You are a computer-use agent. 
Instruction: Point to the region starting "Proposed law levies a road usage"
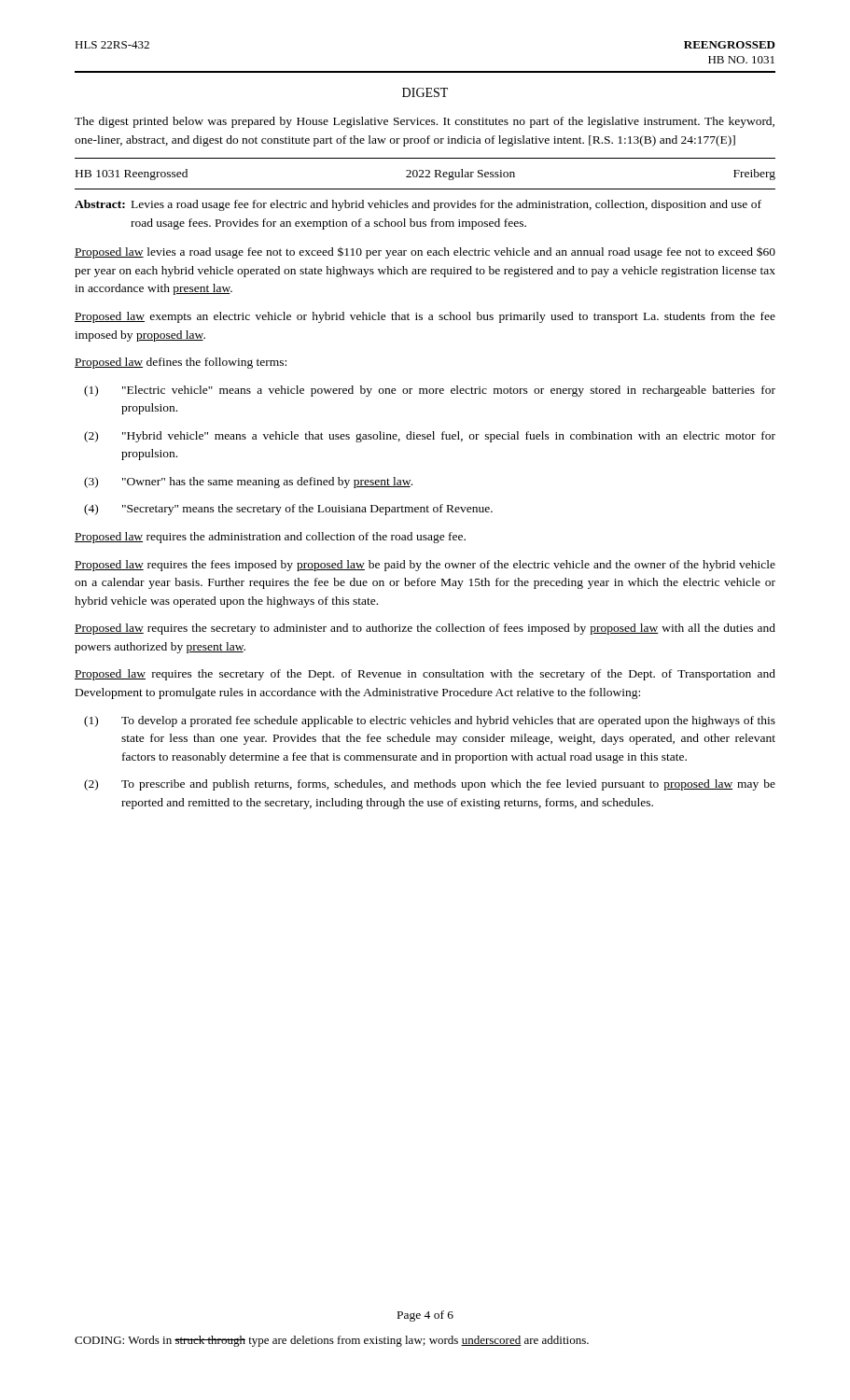tap(425, 270)
